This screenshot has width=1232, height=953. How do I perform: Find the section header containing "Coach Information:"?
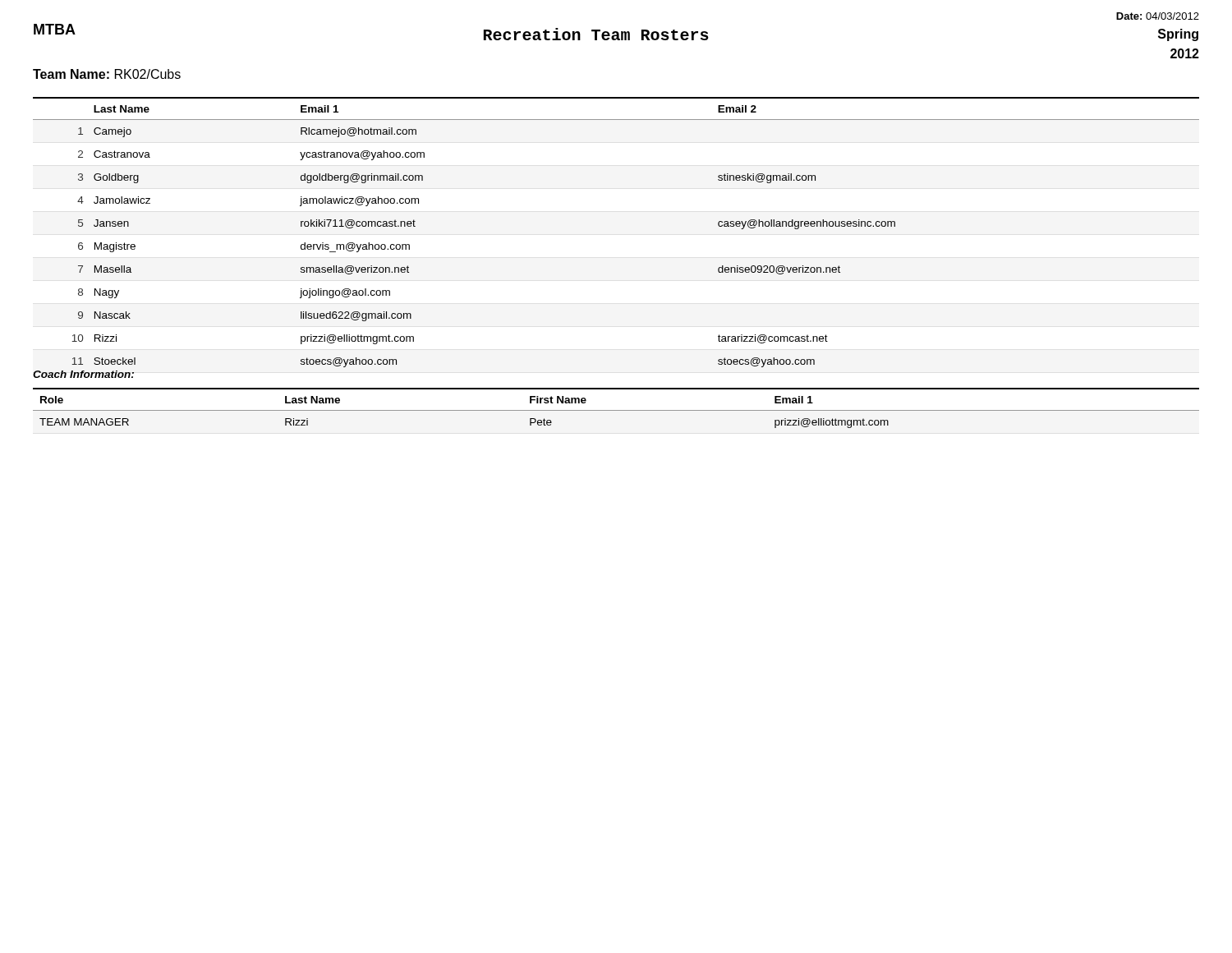84,374
